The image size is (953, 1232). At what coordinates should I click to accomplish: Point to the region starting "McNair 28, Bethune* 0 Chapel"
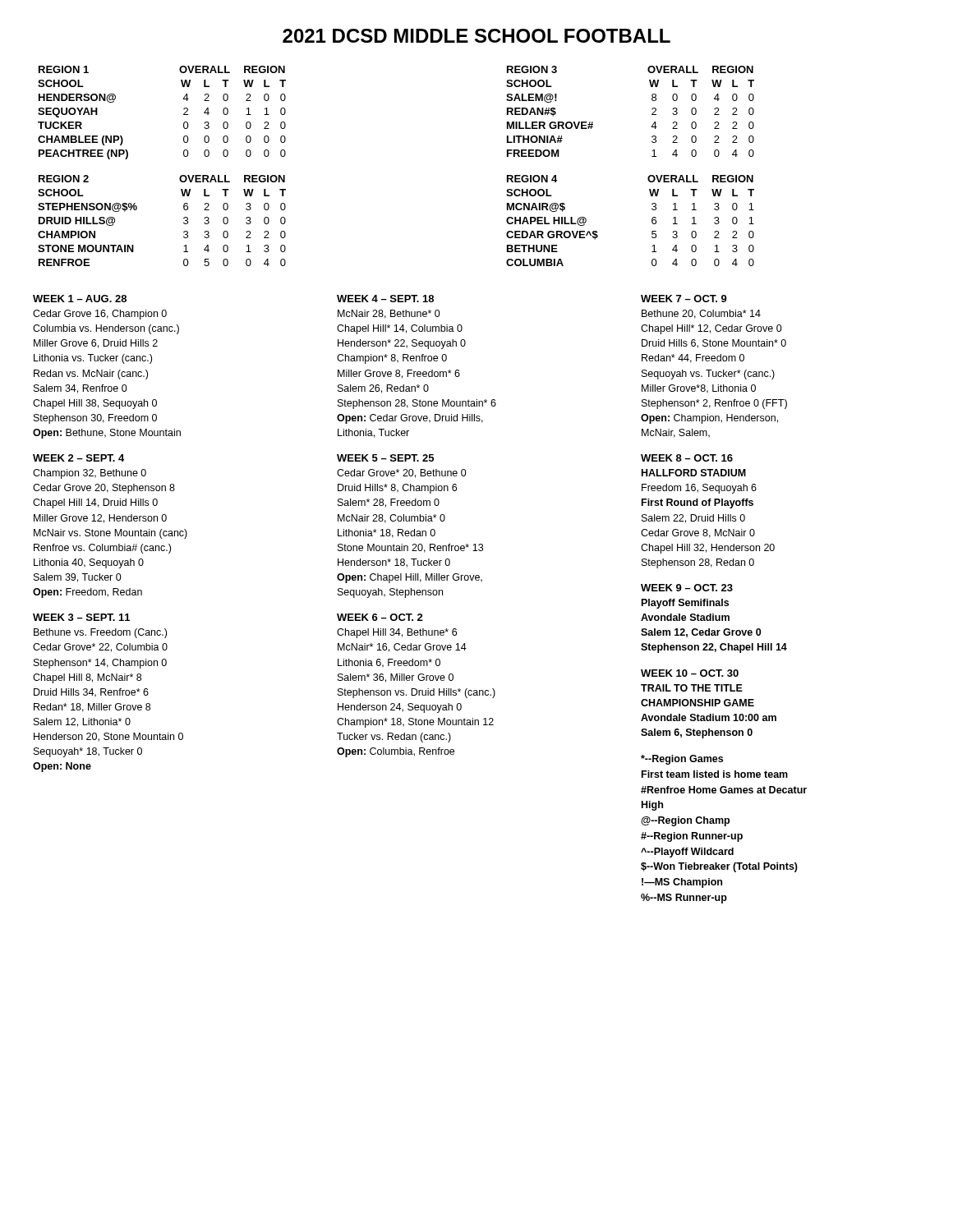(389, 314)
